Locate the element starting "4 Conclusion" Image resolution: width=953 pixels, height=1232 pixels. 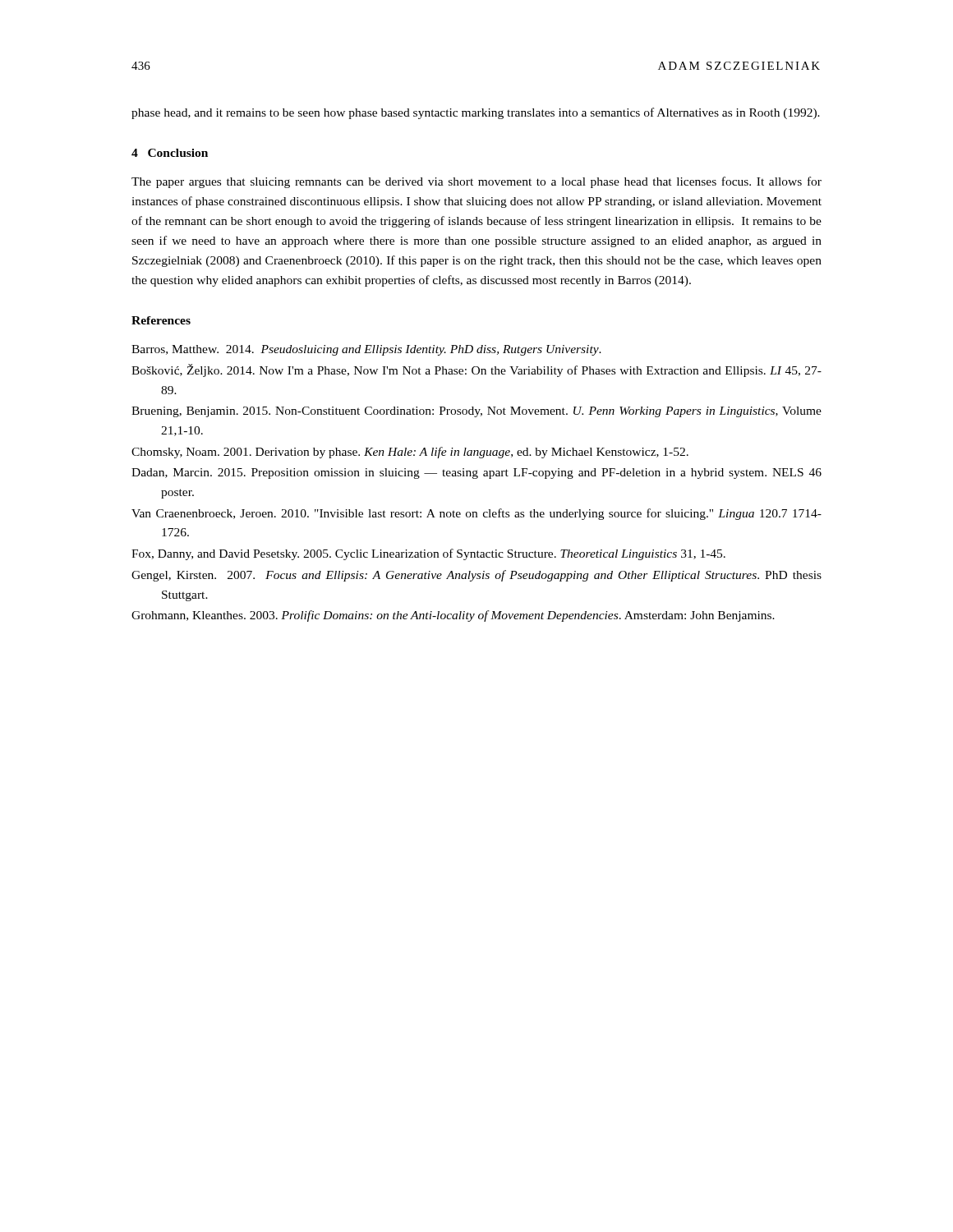point(170,152)
